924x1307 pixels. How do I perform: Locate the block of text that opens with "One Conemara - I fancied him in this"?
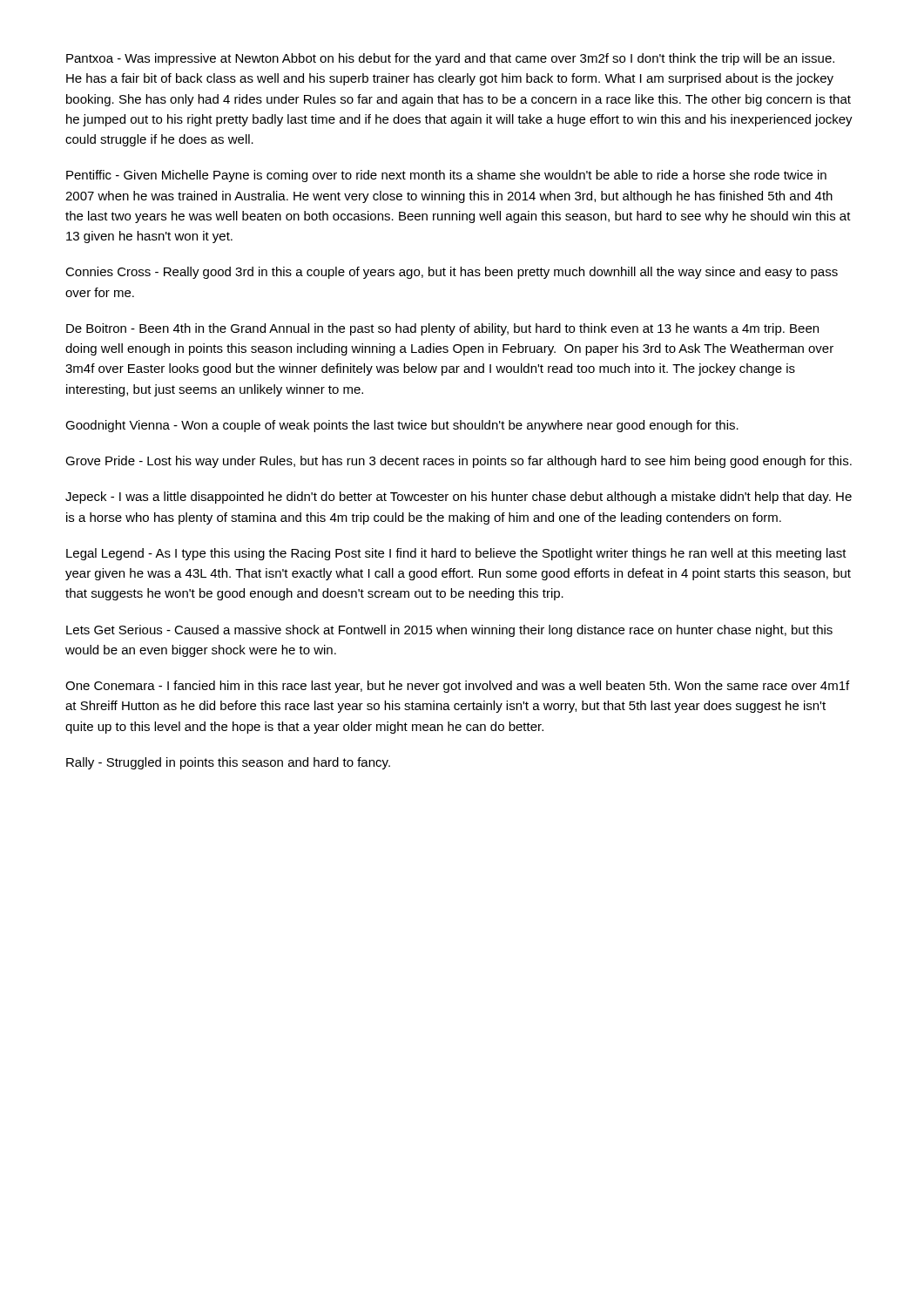[x=457, y=706]
